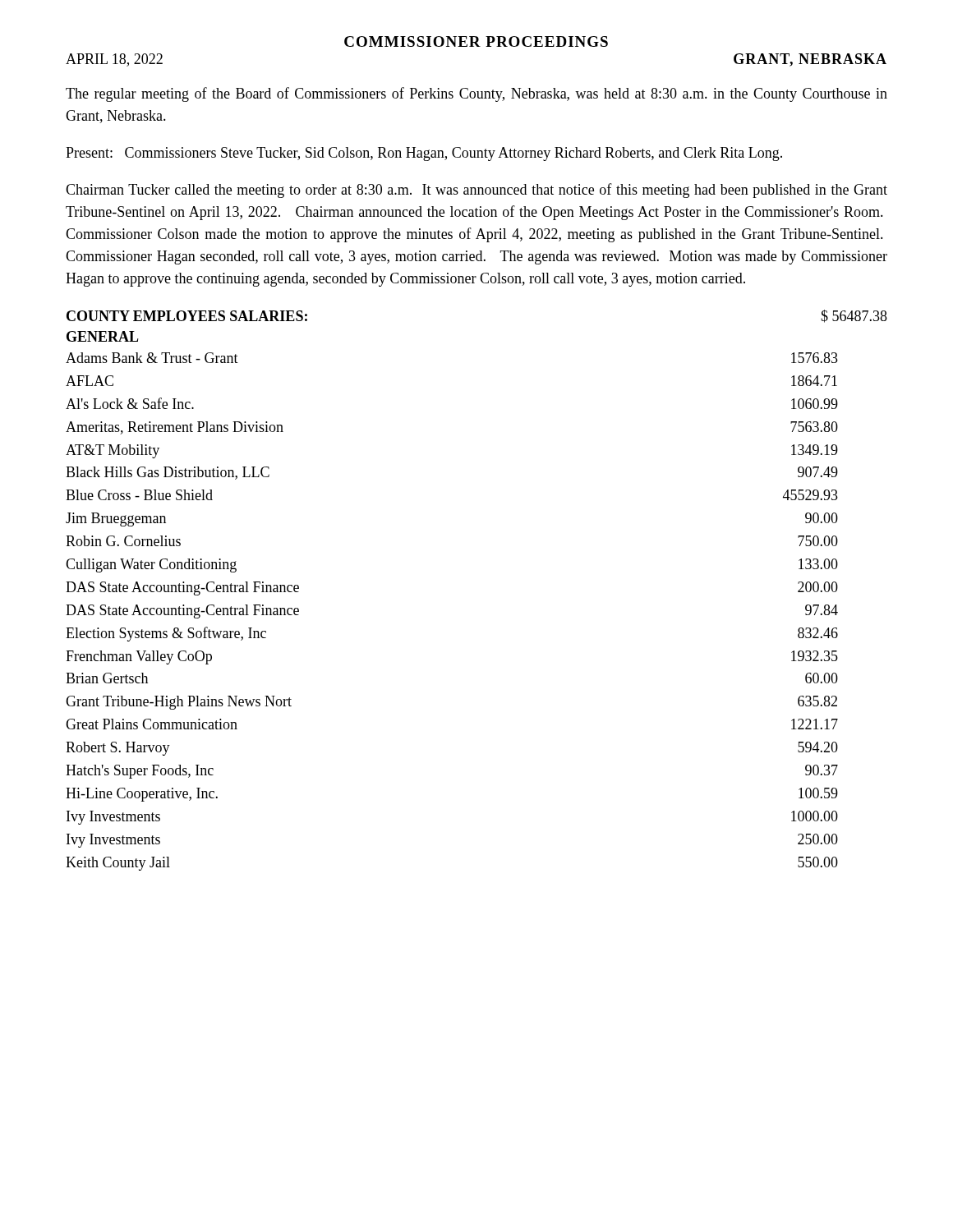Select the list item that reads "Great Plains Communication"

click(144, 724)
